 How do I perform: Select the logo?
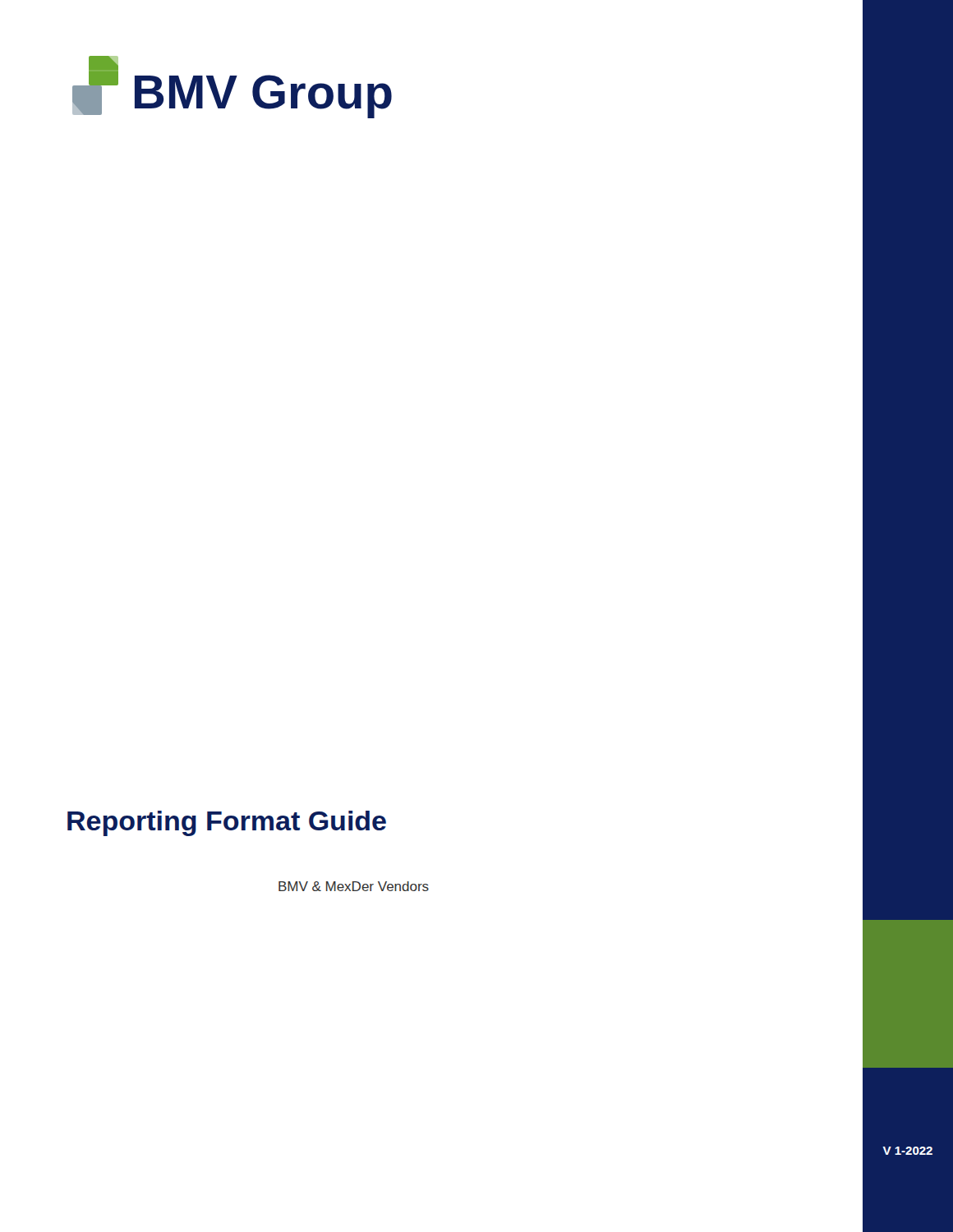click(238, 100)
